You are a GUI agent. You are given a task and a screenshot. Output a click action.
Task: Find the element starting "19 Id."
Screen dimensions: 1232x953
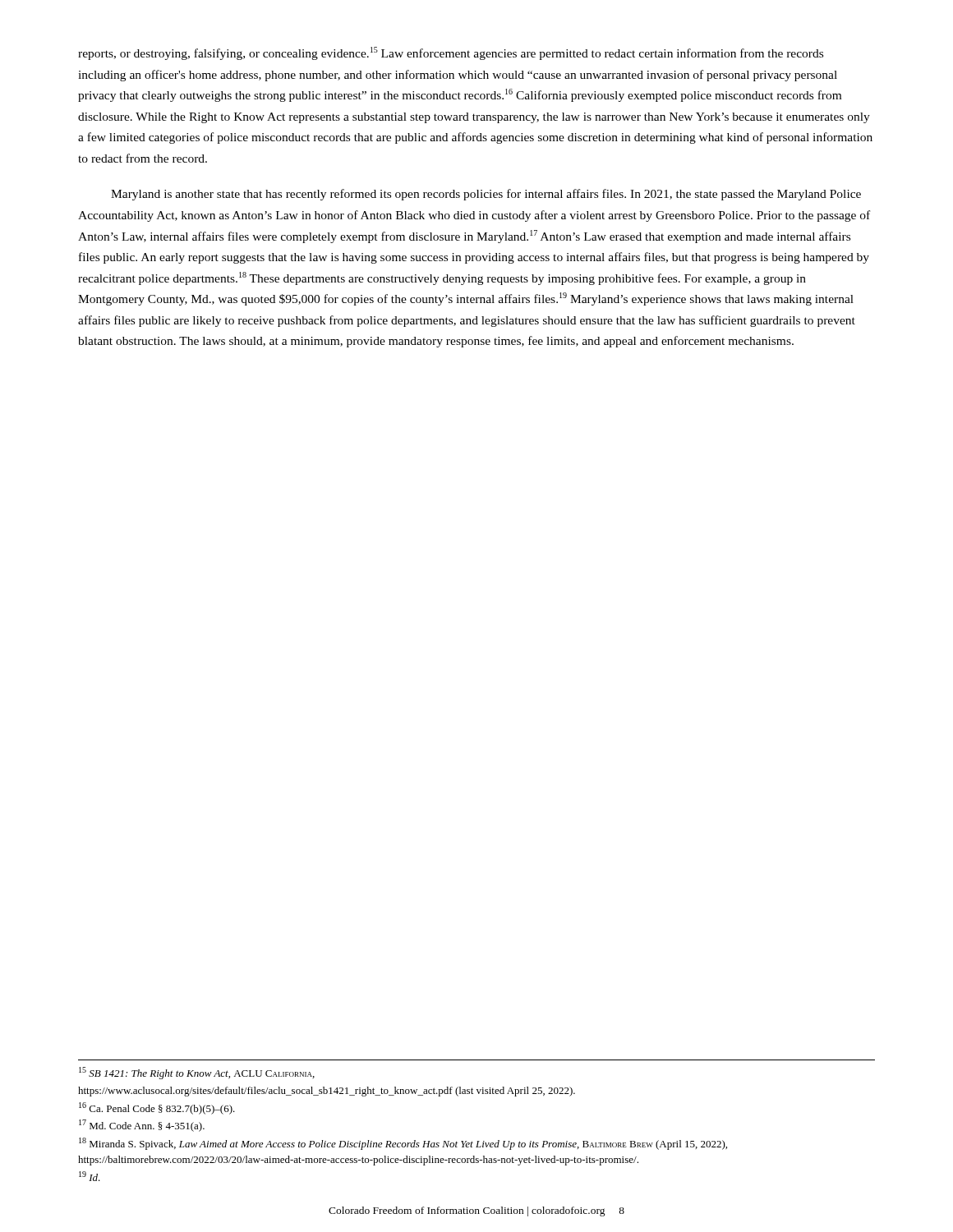coord(89,1176)
